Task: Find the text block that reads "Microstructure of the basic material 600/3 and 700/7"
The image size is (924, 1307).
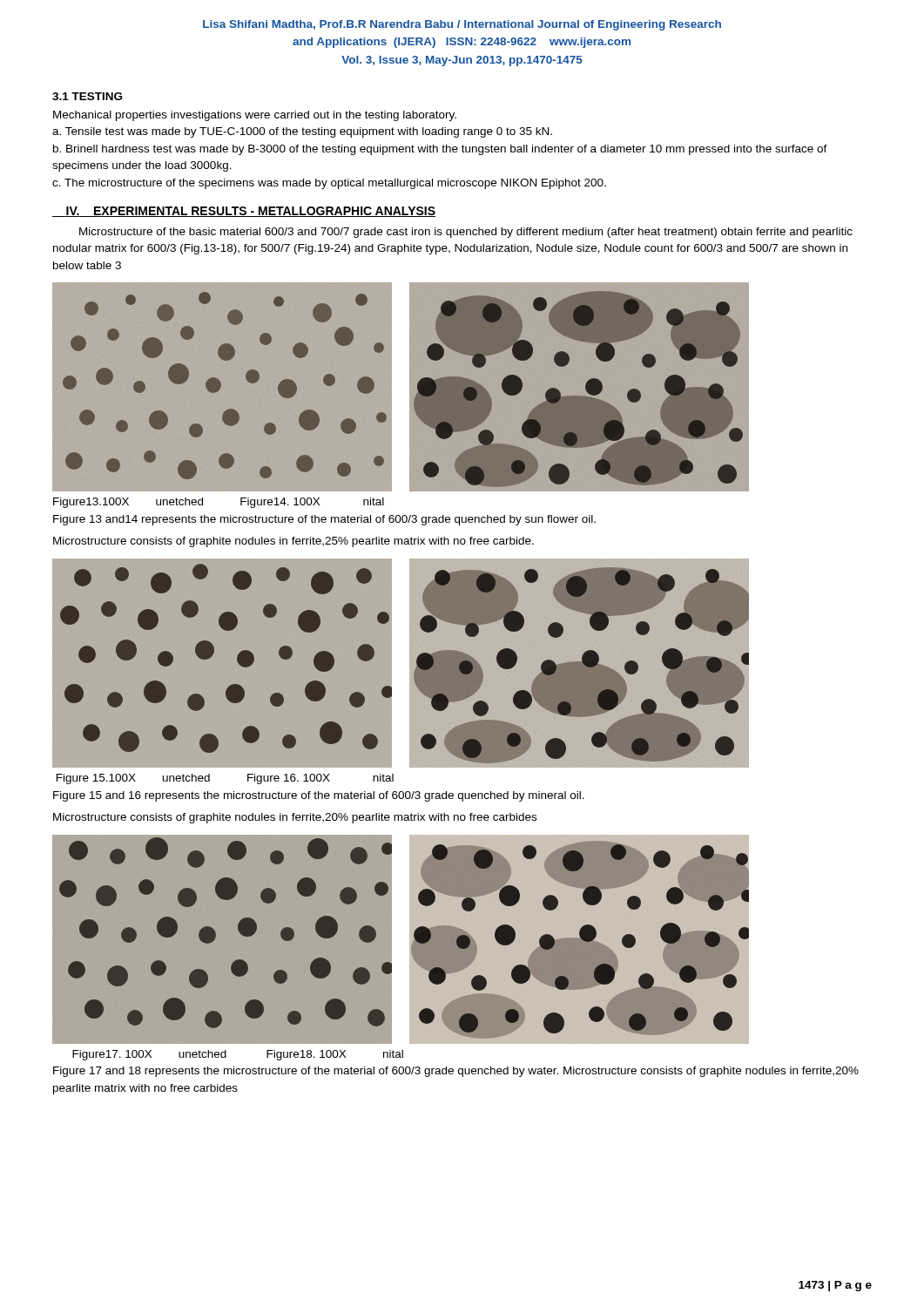Action: pos(452,248)
